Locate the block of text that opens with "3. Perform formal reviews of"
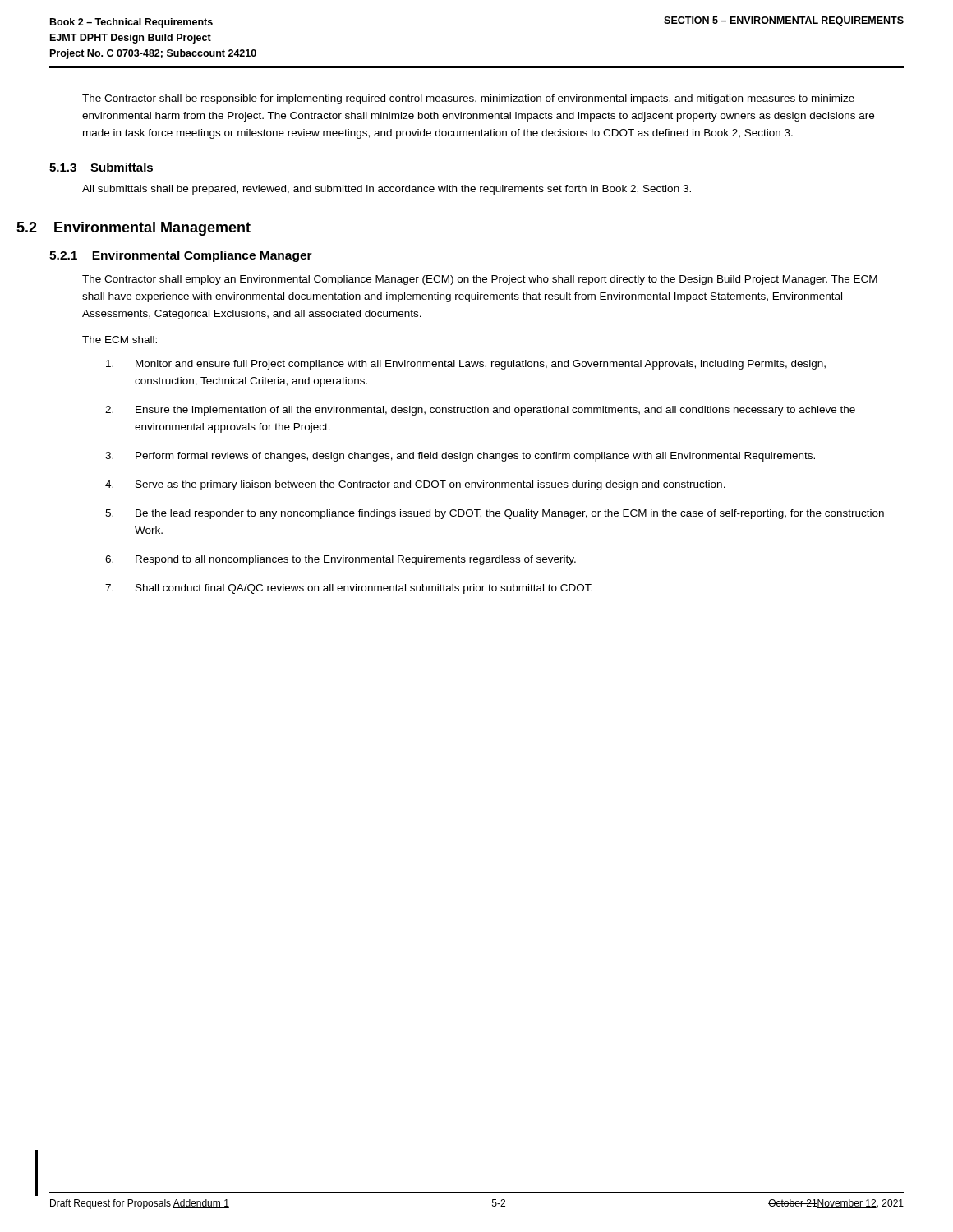 click(x=485, y=456)
